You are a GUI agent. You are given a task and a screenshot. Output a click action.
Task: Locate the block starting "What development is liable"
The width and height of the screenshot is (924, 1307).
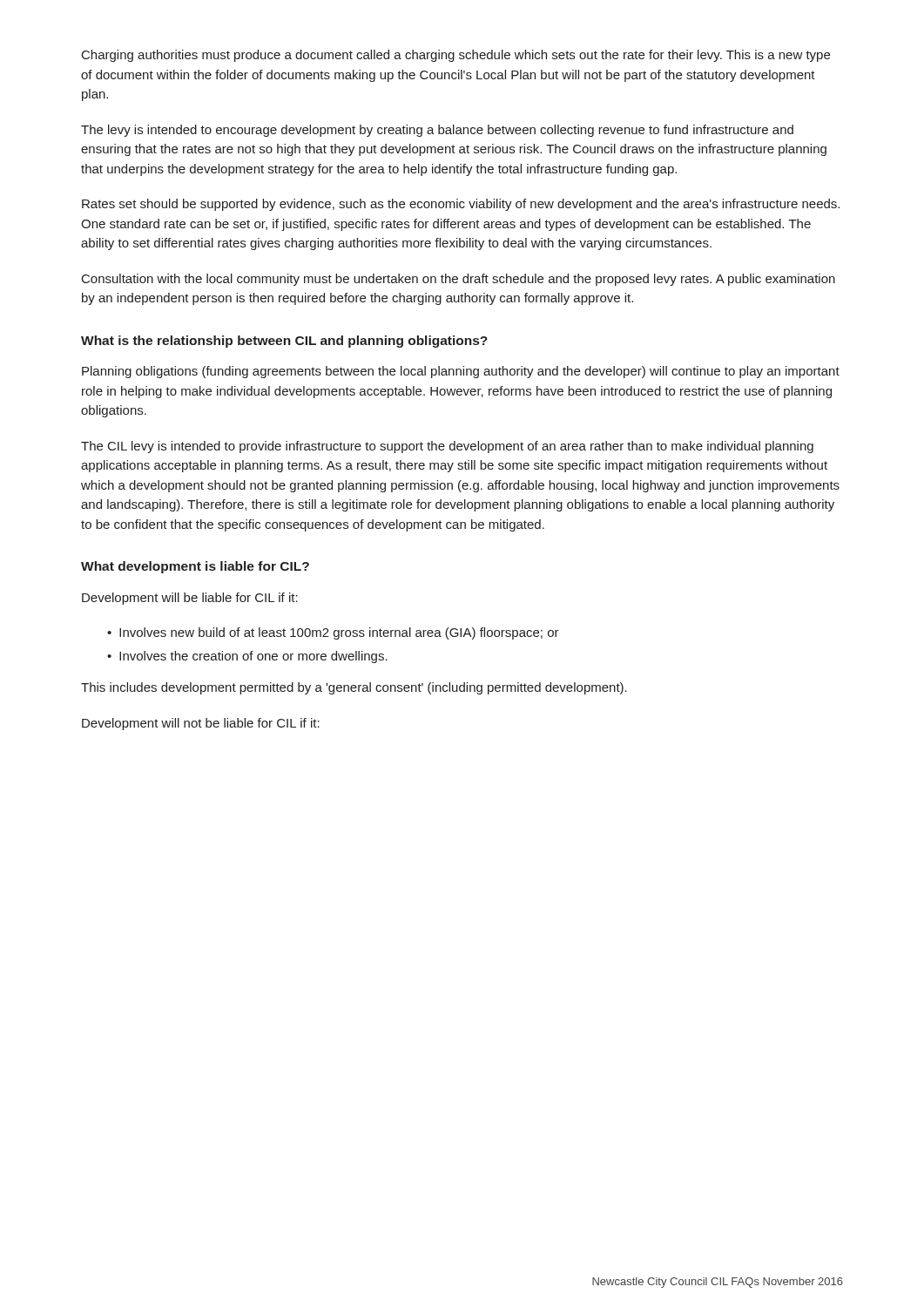(195, 566)
